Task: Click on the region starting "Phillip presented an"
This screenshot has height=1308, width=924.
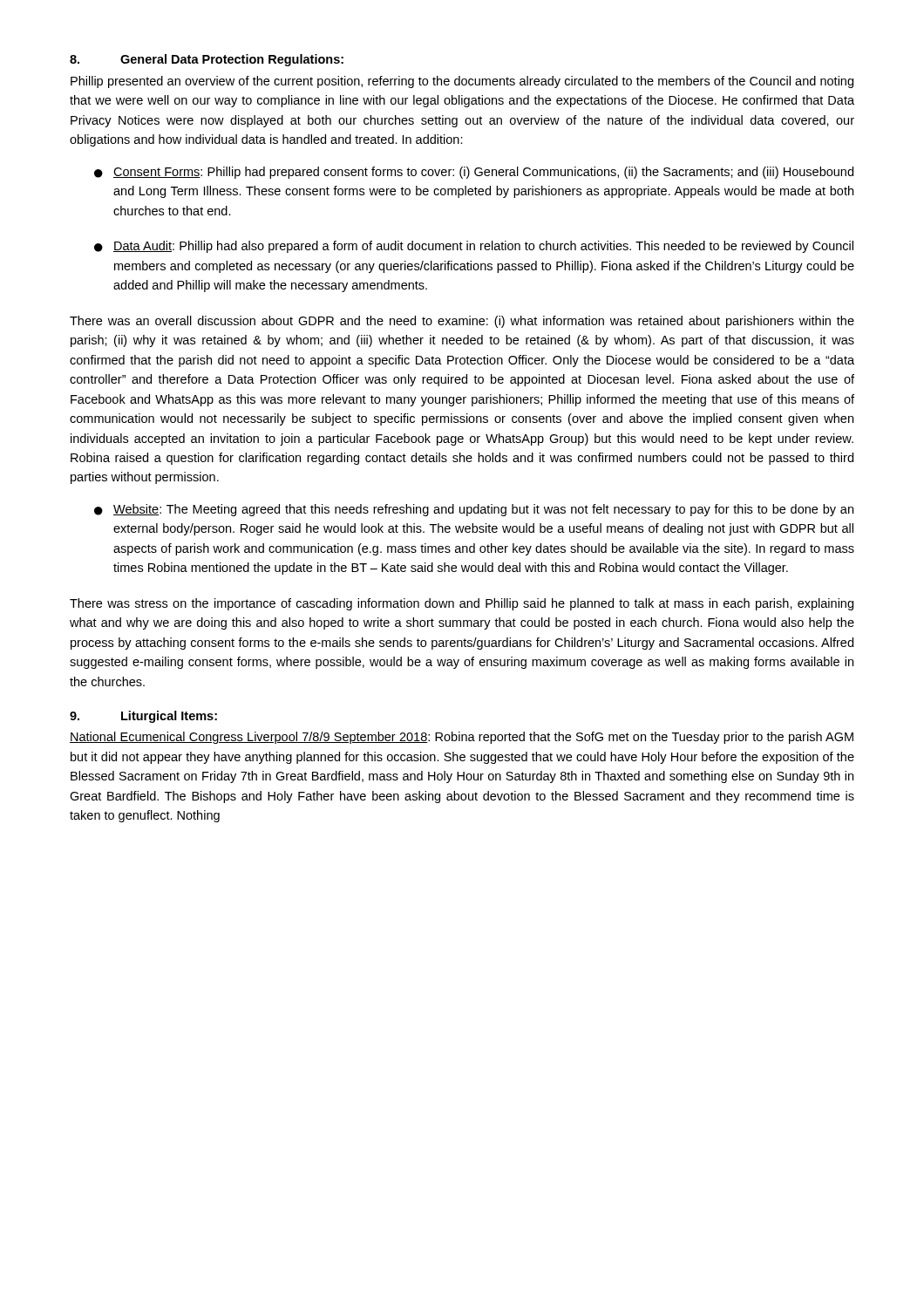Action: tap(462, 111)
